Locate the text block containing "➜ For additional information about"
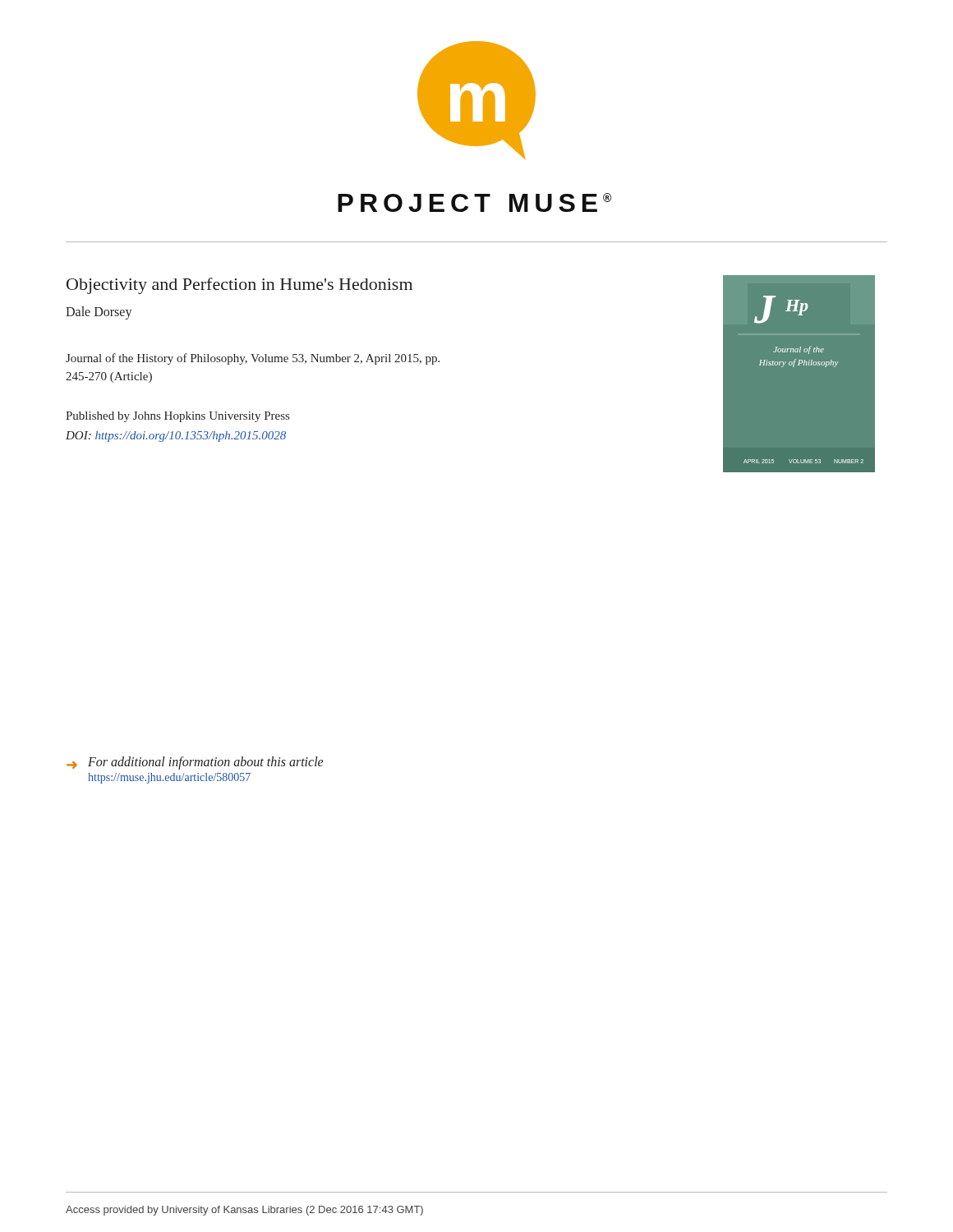953x1232 pixels. [195, 770]
